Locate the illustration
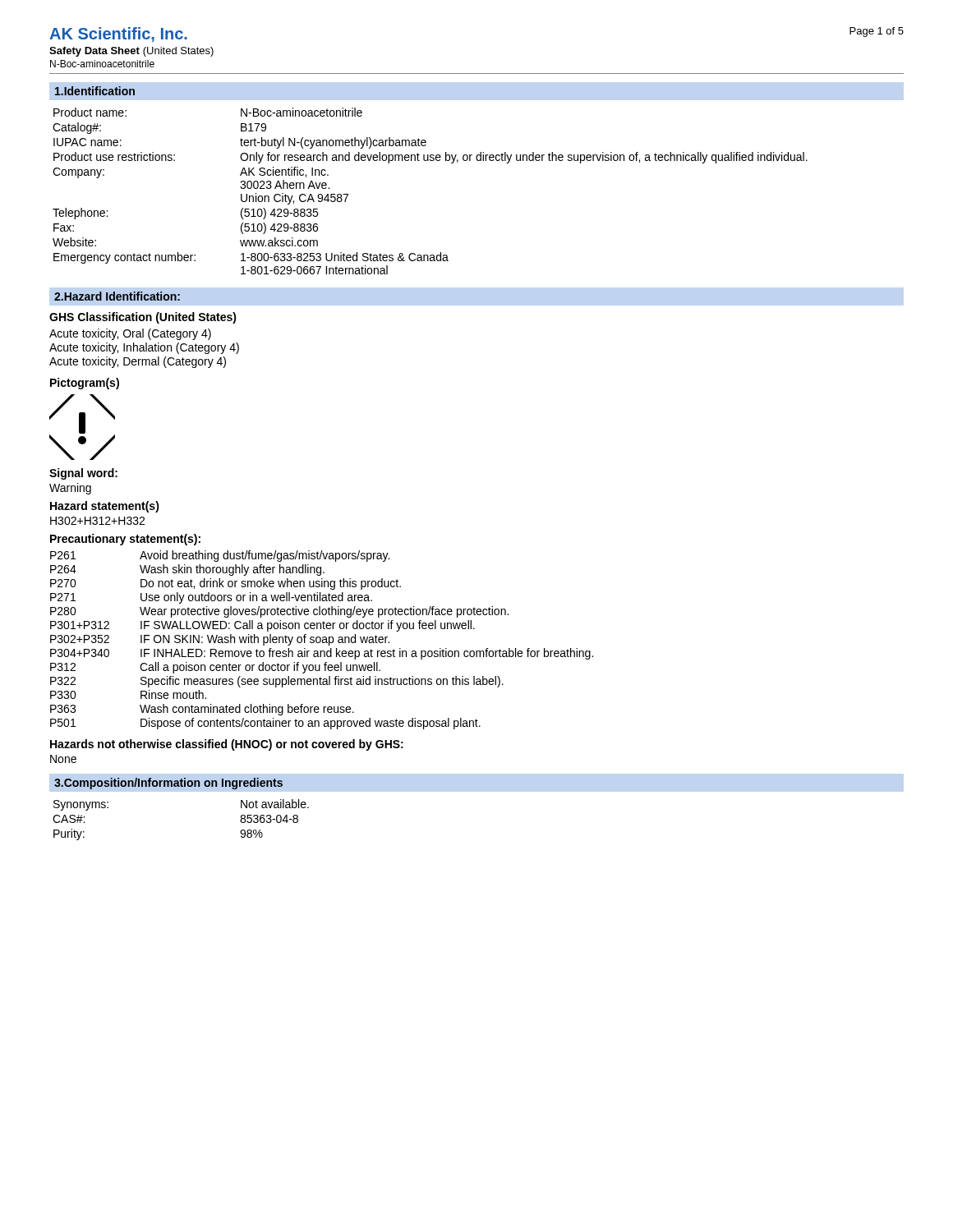Screen dimensions: 1232x953 (x=476, y=427)
